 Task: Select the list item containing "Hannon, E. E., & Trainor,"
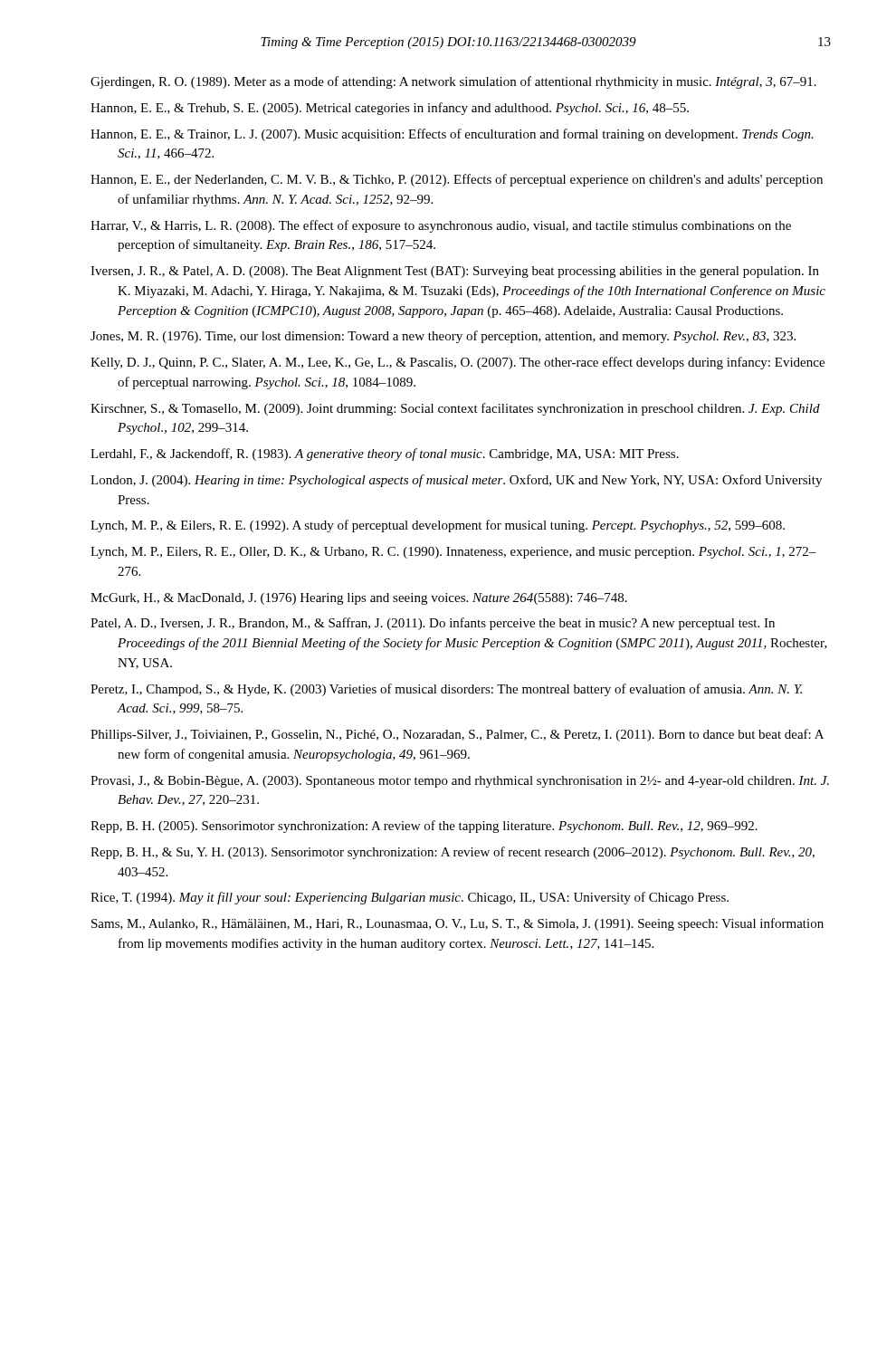452,143
